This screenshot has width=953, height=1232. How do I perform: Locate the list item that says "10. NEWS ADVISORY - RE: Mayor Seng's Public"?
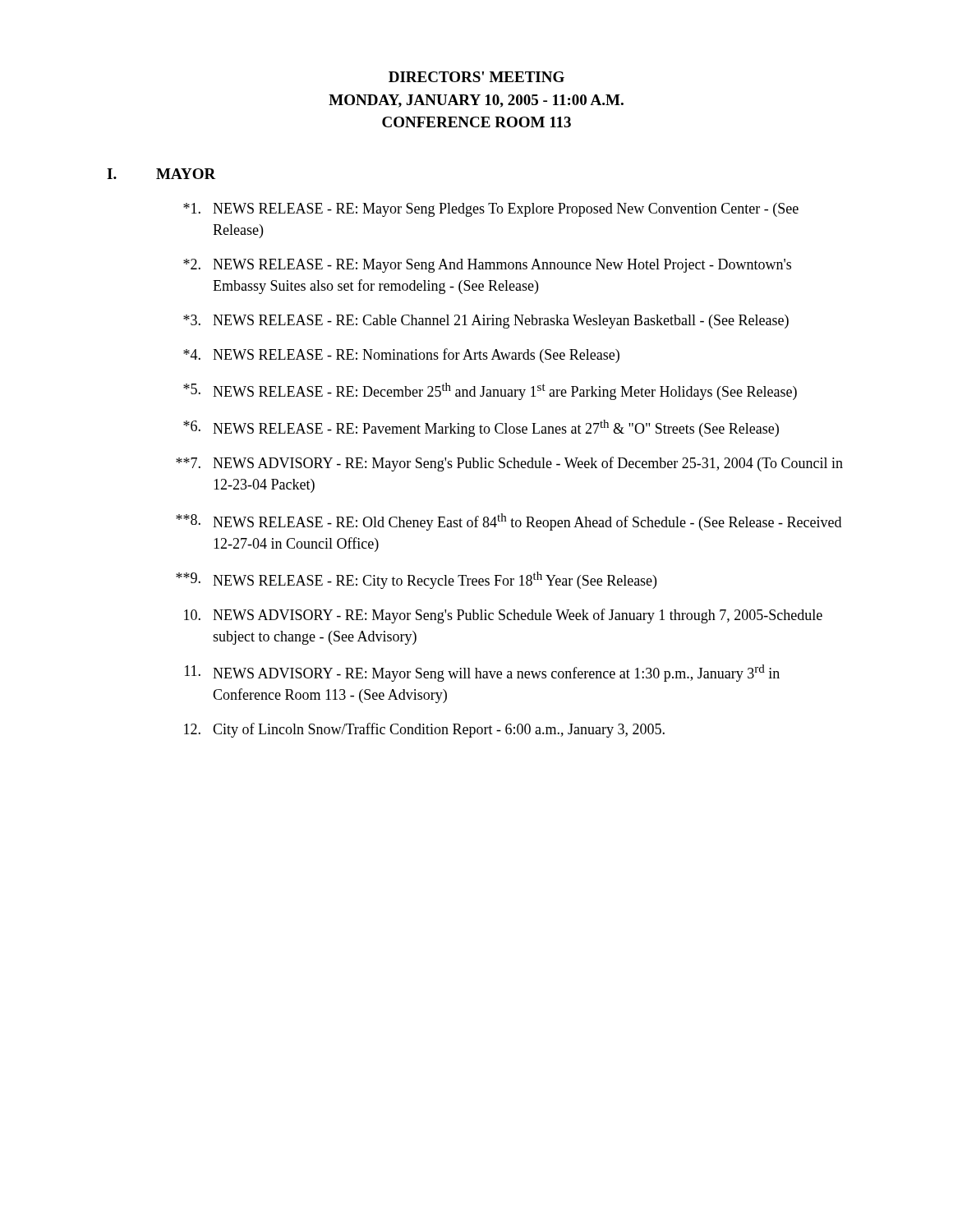[x=501, y=626]
